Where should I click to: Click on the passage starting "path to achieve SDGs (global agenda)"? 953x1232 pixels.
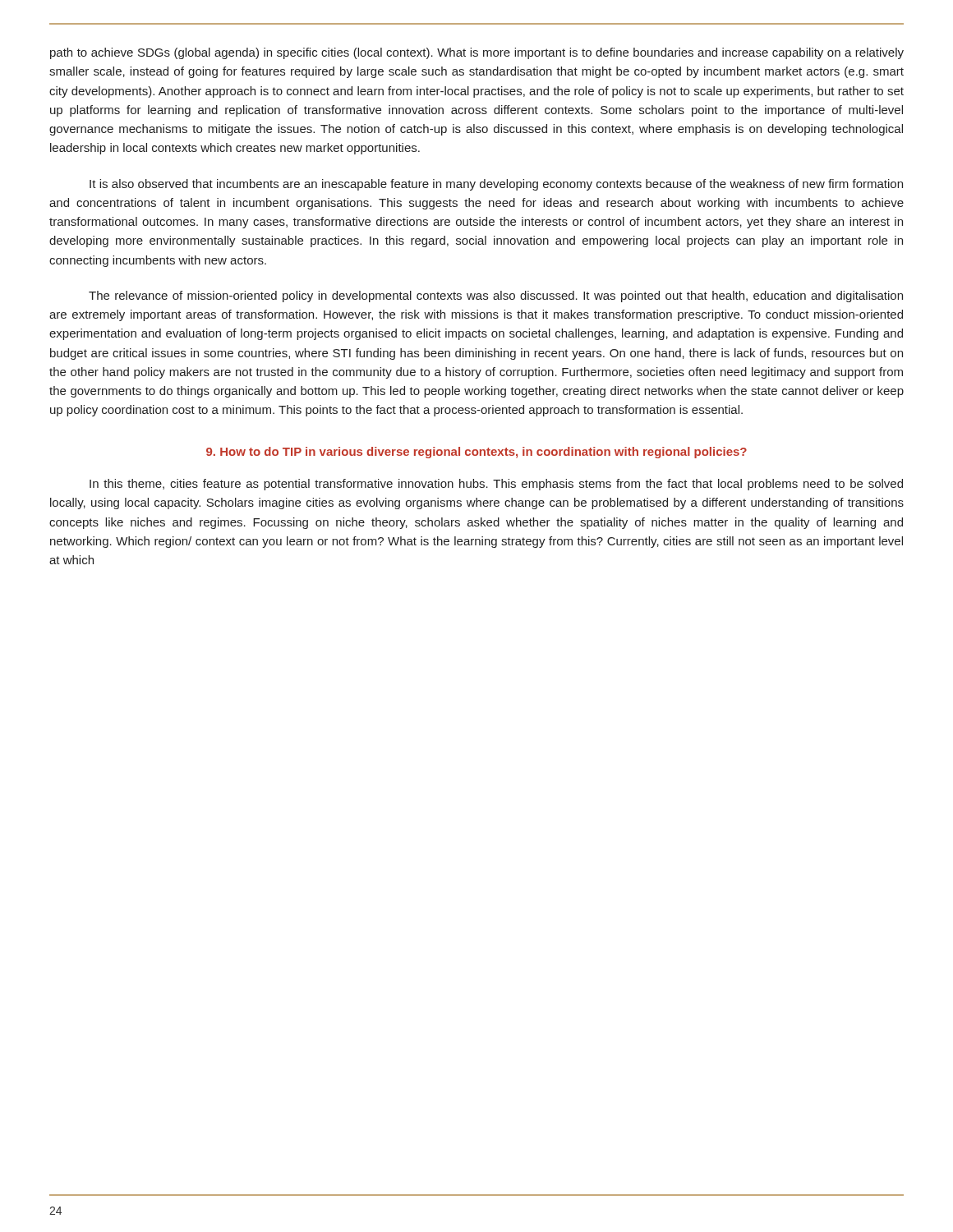(x=476, y=100)
